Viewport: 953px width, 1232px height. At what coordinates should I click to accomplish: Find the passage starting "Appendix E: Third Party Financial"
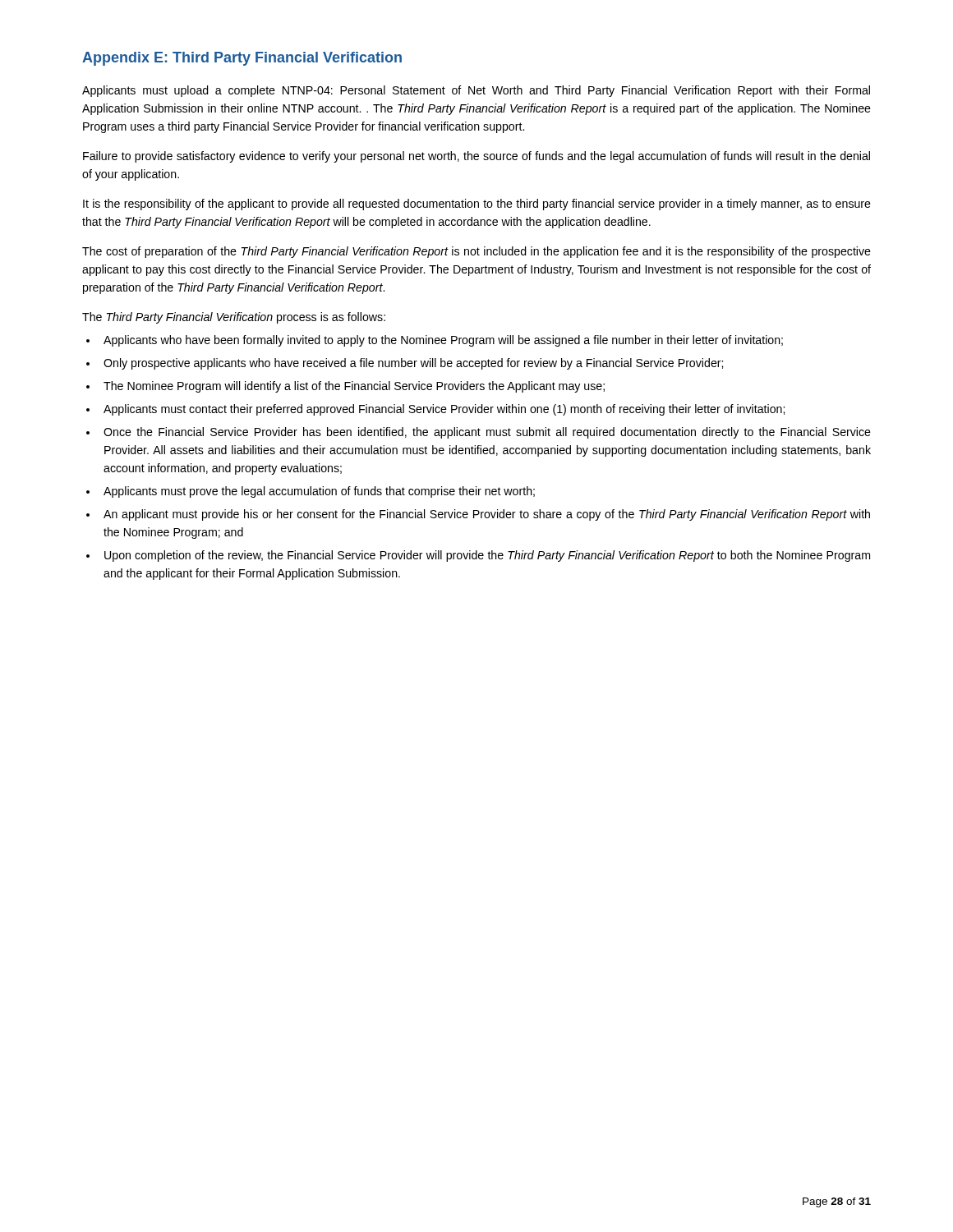pyautogui.click(x=242, y=57)
